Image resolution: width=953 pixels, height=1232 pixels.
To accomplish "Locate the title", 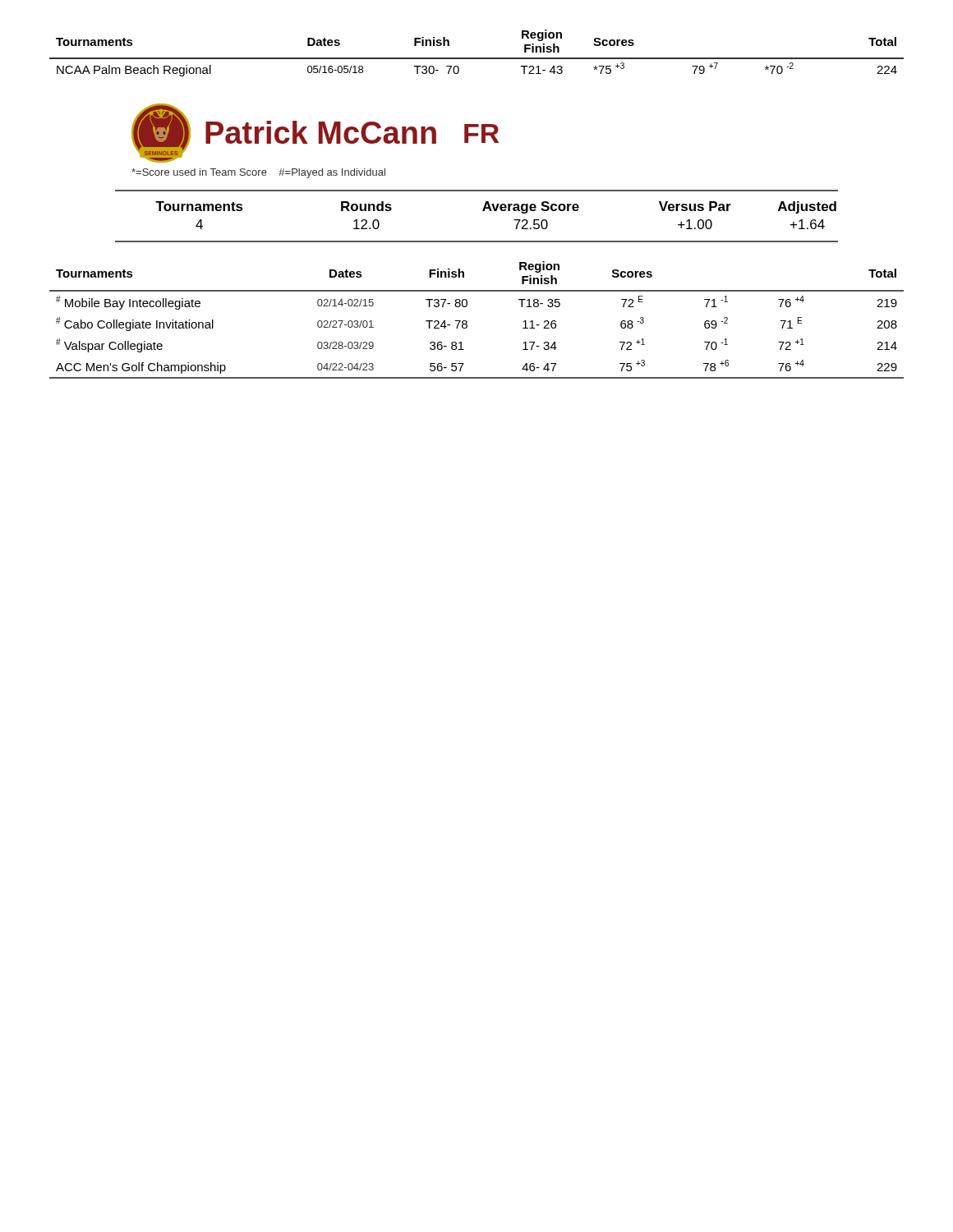I will click(352, 133).
